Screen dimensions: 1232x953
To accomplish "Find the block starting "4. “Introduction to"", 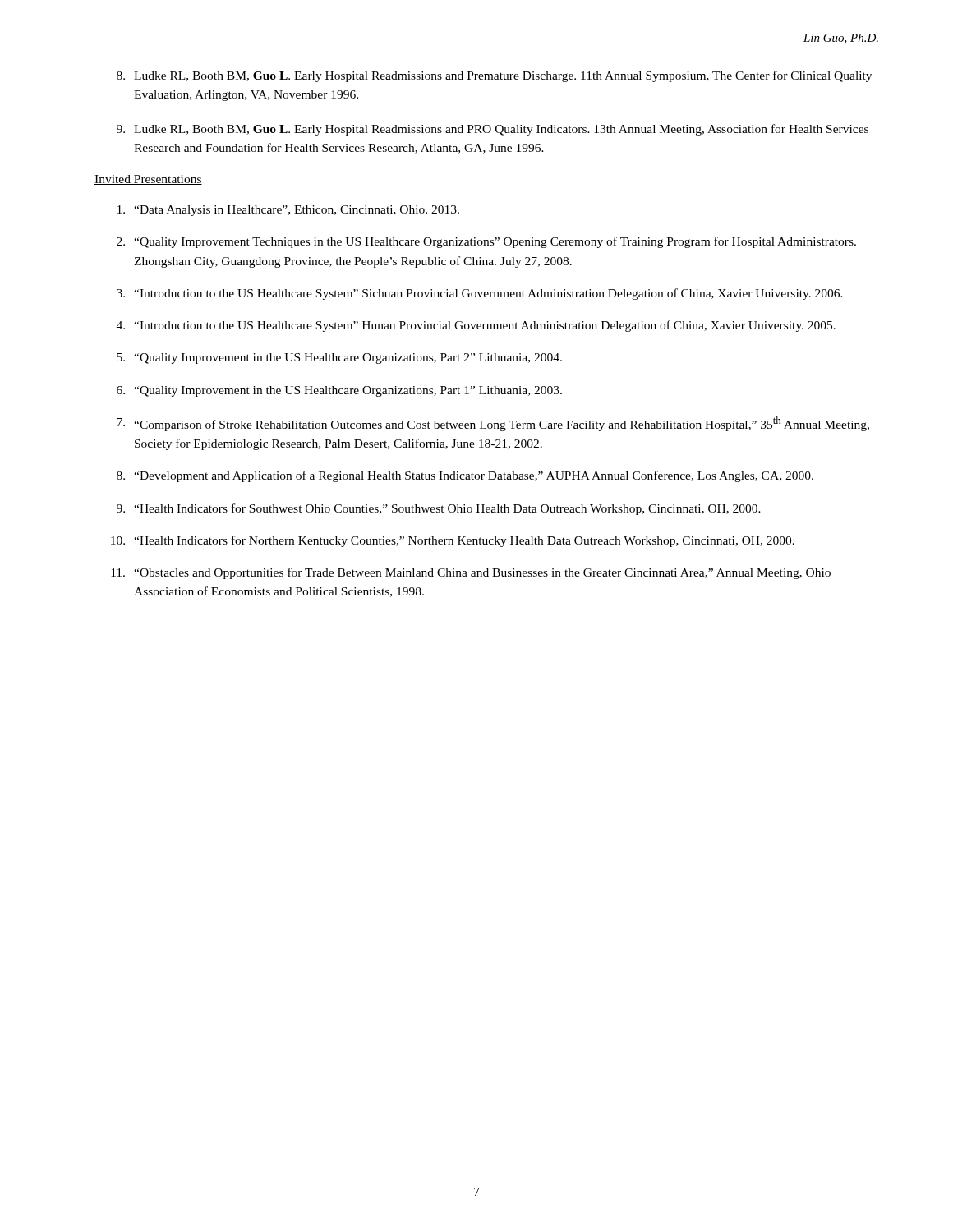I will tap(487, 325).
